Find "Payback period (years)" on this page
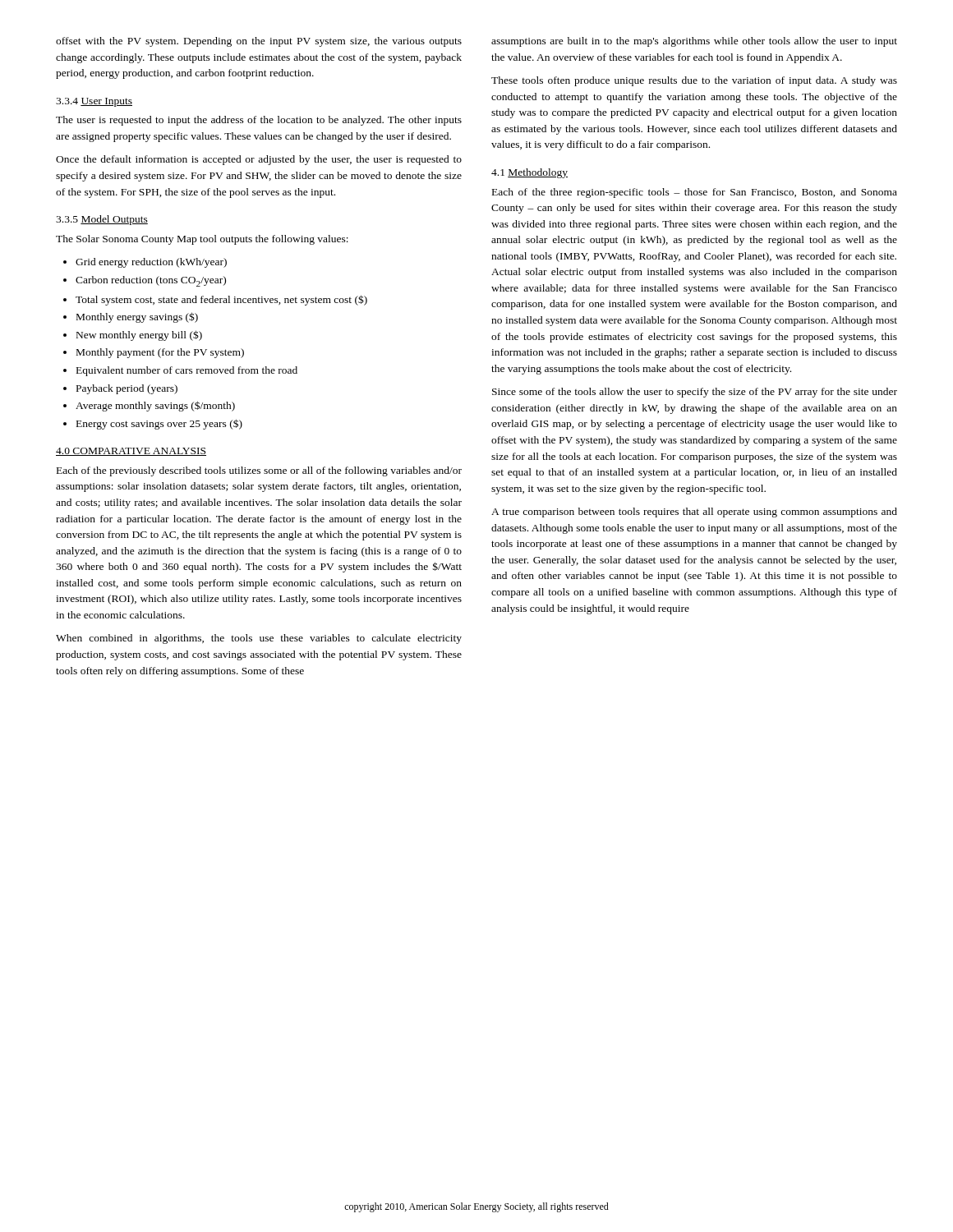 [120, 389]
